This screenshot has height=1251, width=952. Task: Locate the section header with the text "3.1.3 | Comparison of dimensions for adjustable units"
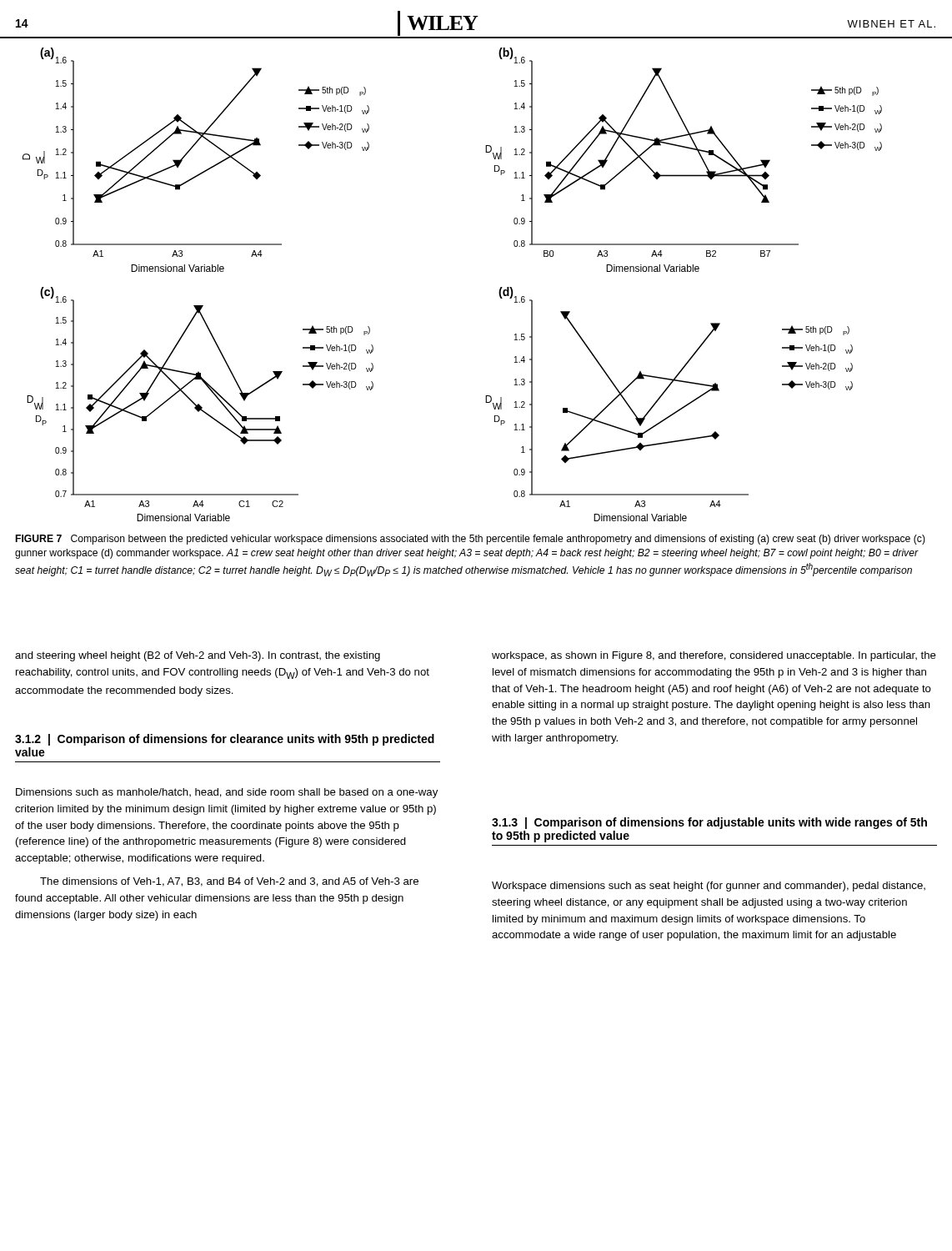[x=714, y=831]
